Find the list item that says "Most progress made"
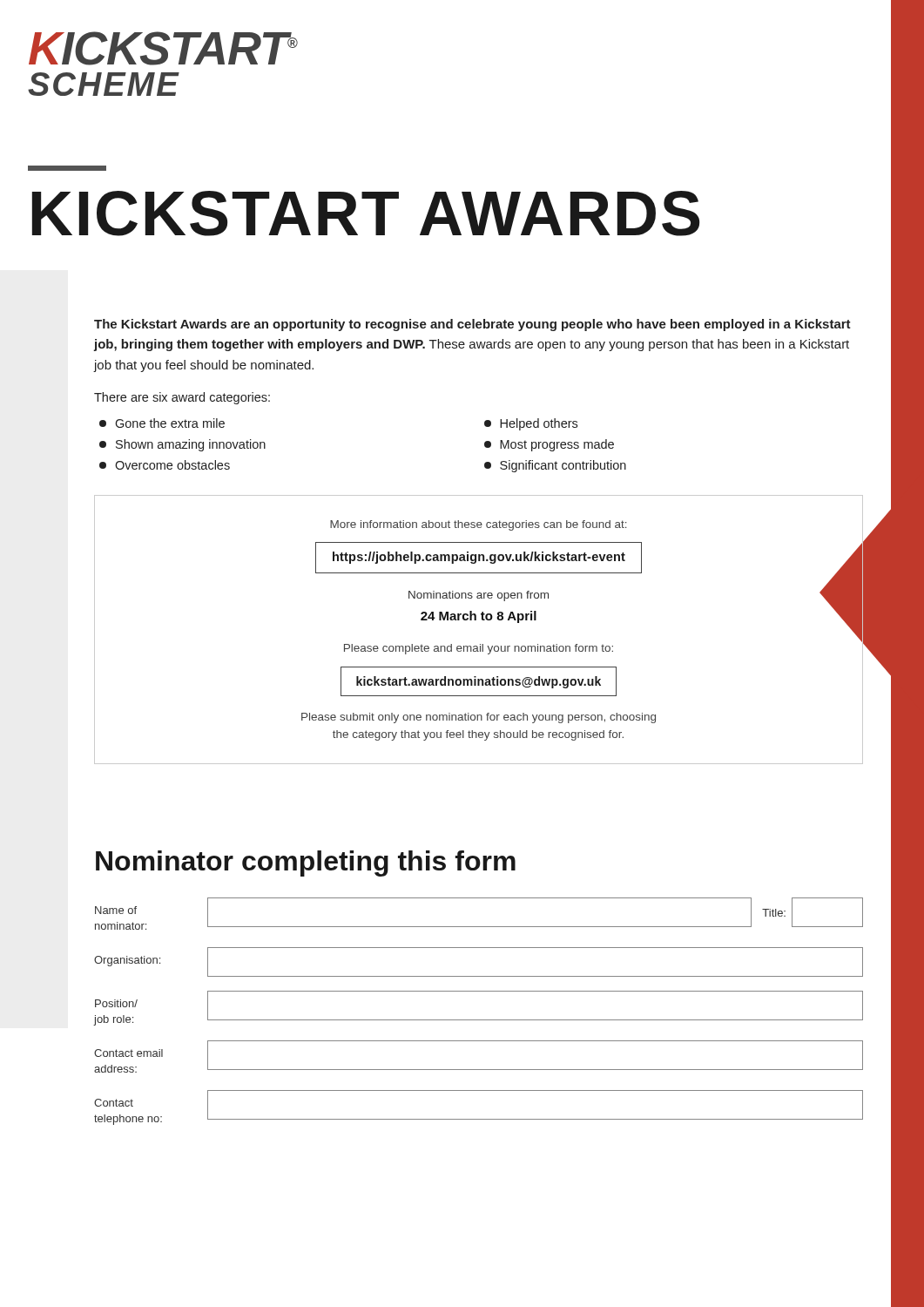Viewport: 924px width, 1307px height. point(549,444)
